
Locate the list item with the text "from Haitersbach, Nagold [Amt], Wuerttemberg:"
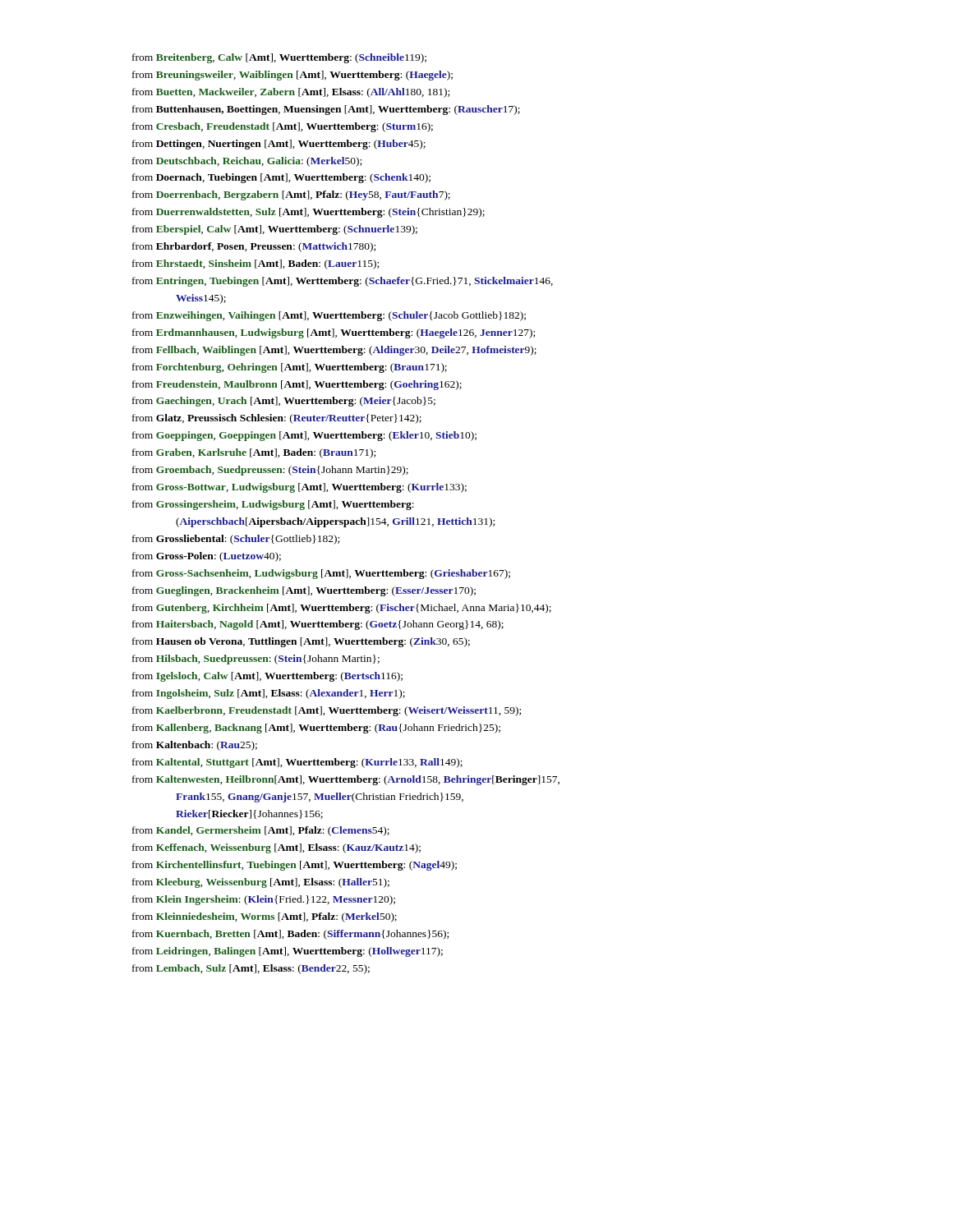(x=329, y=624)
